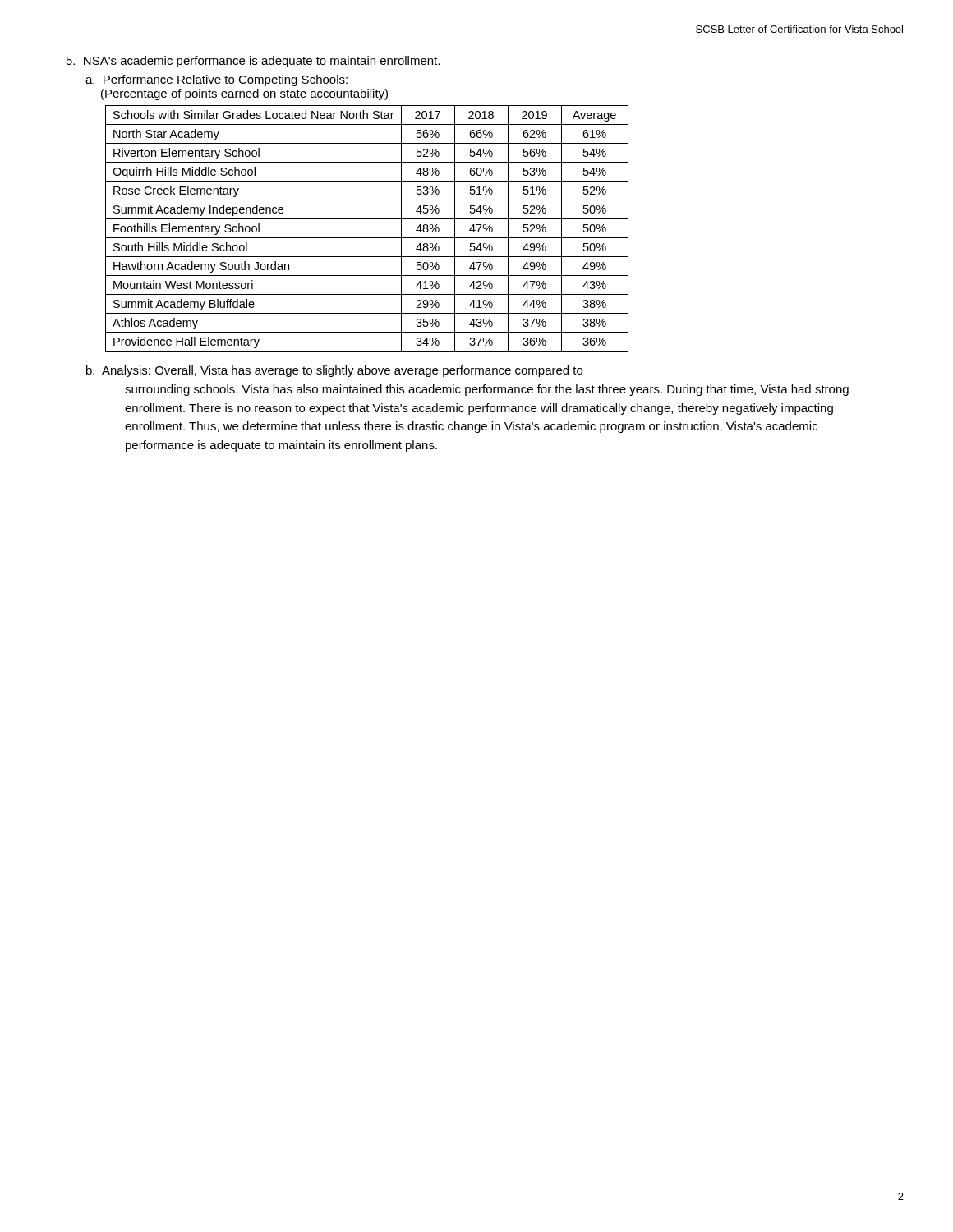The height and width of the screenshot is (1232, 953).
Task: Point to the region starting "a. Performance Relative to Competing Schools: (Percentage of"
Action: [x=237, y=86]
